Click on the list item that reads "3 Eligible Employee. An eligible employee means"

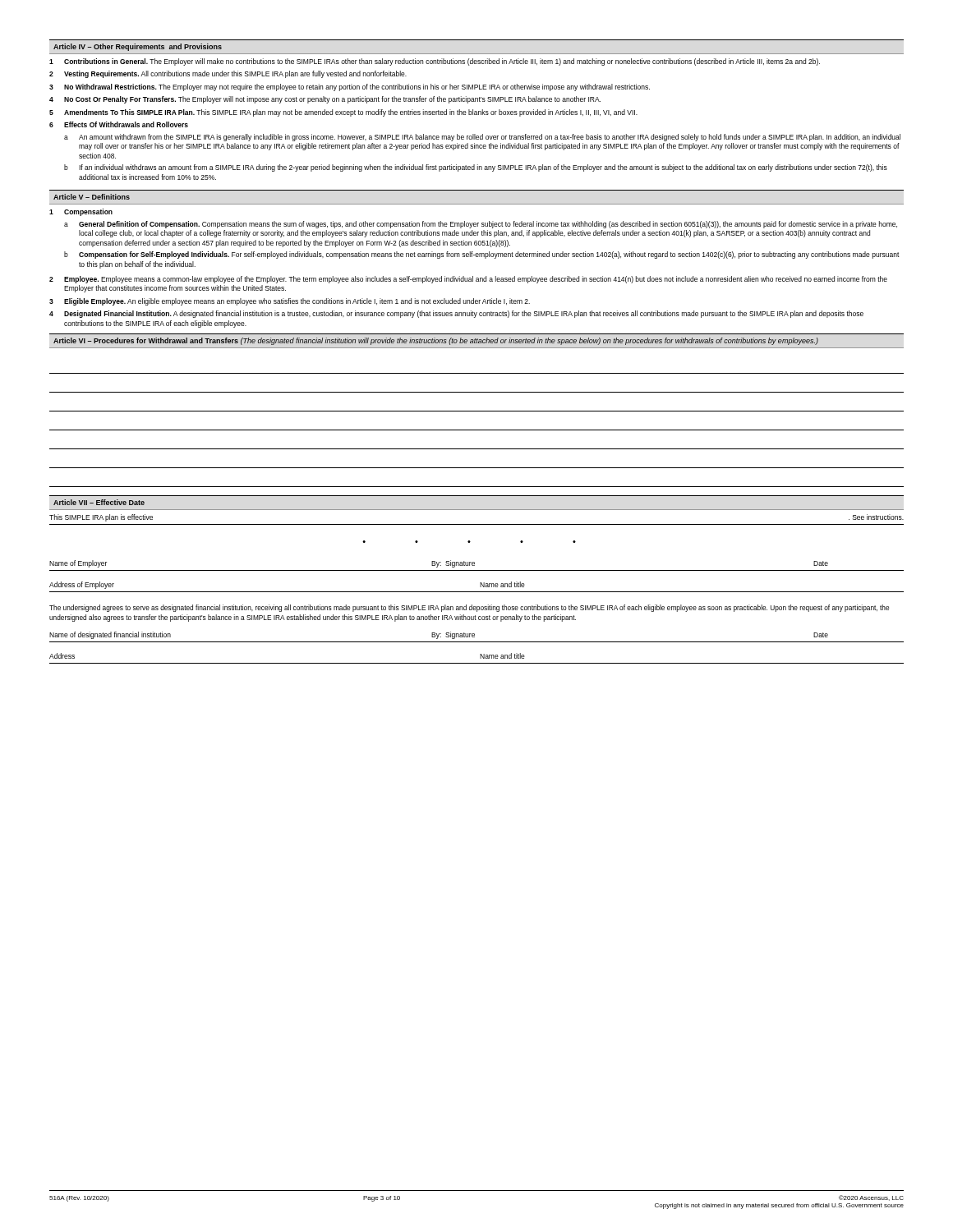476,302
